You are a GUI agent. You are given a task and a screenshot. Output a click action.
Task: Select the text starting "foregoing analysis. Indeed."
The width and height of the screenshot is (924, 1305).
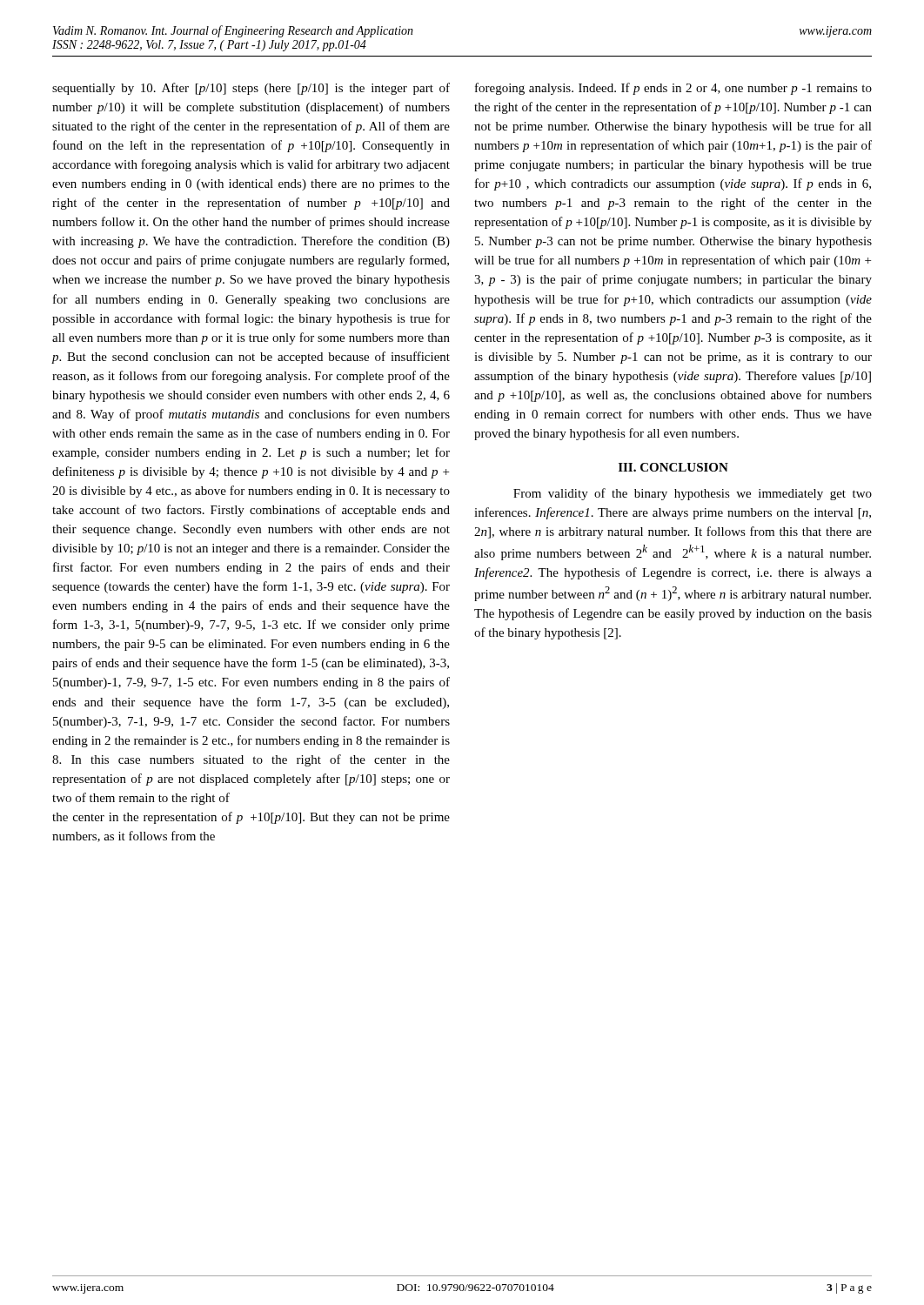(x=673, y=260)
